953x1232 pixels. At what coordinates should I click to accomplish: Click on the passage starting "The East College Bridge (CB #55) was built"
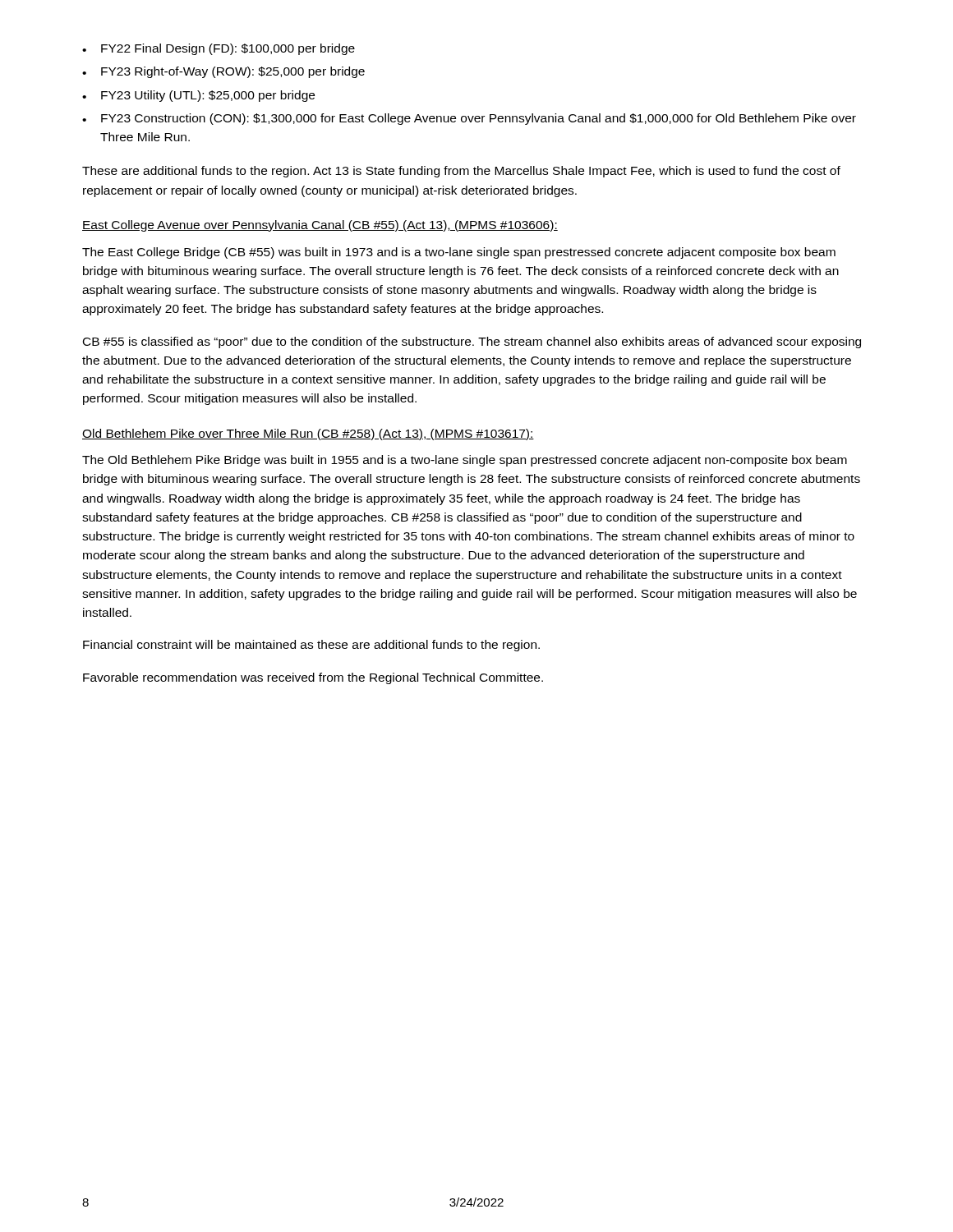point(461,280)
